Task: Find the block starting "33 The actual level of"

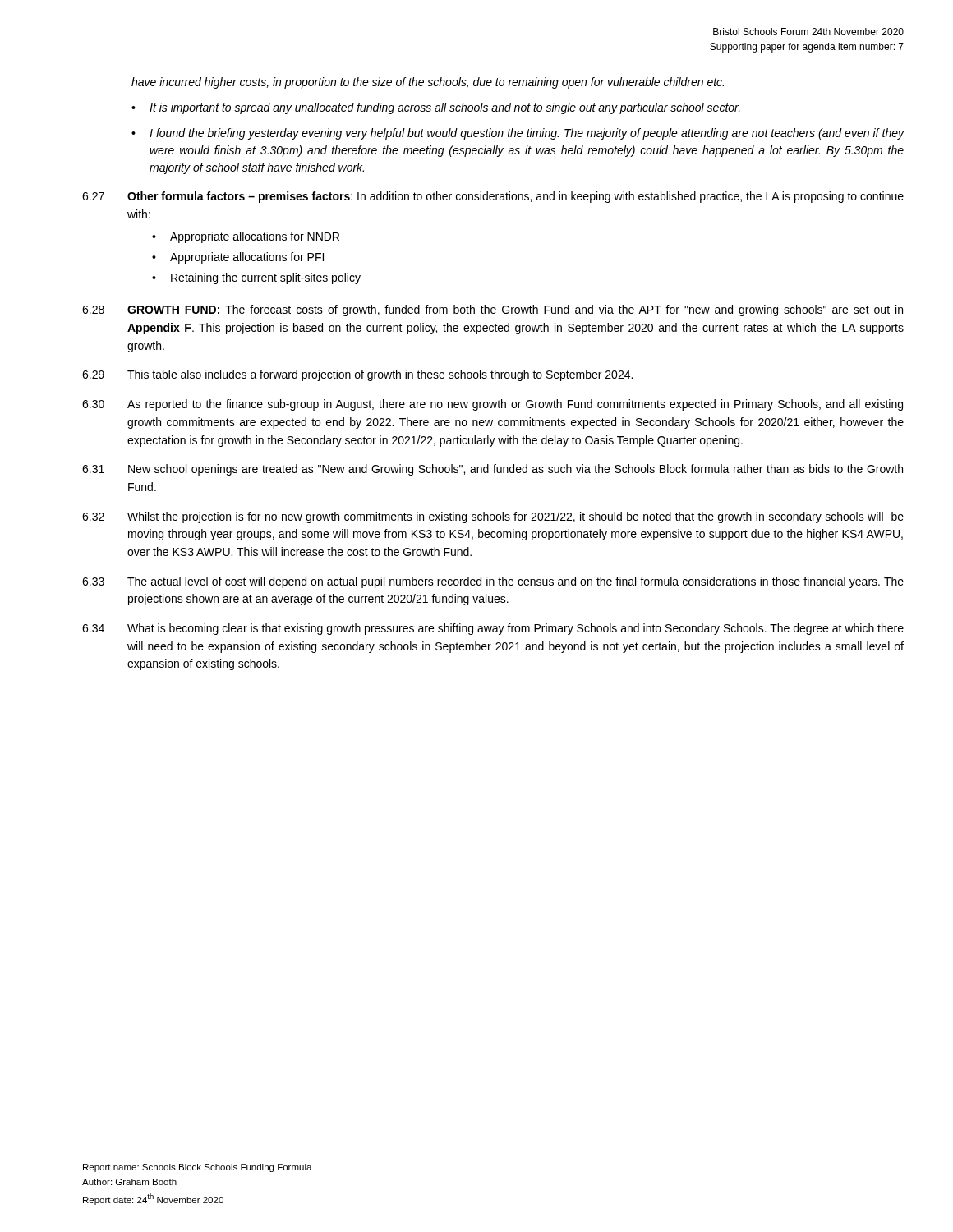Action: (493, 591)
